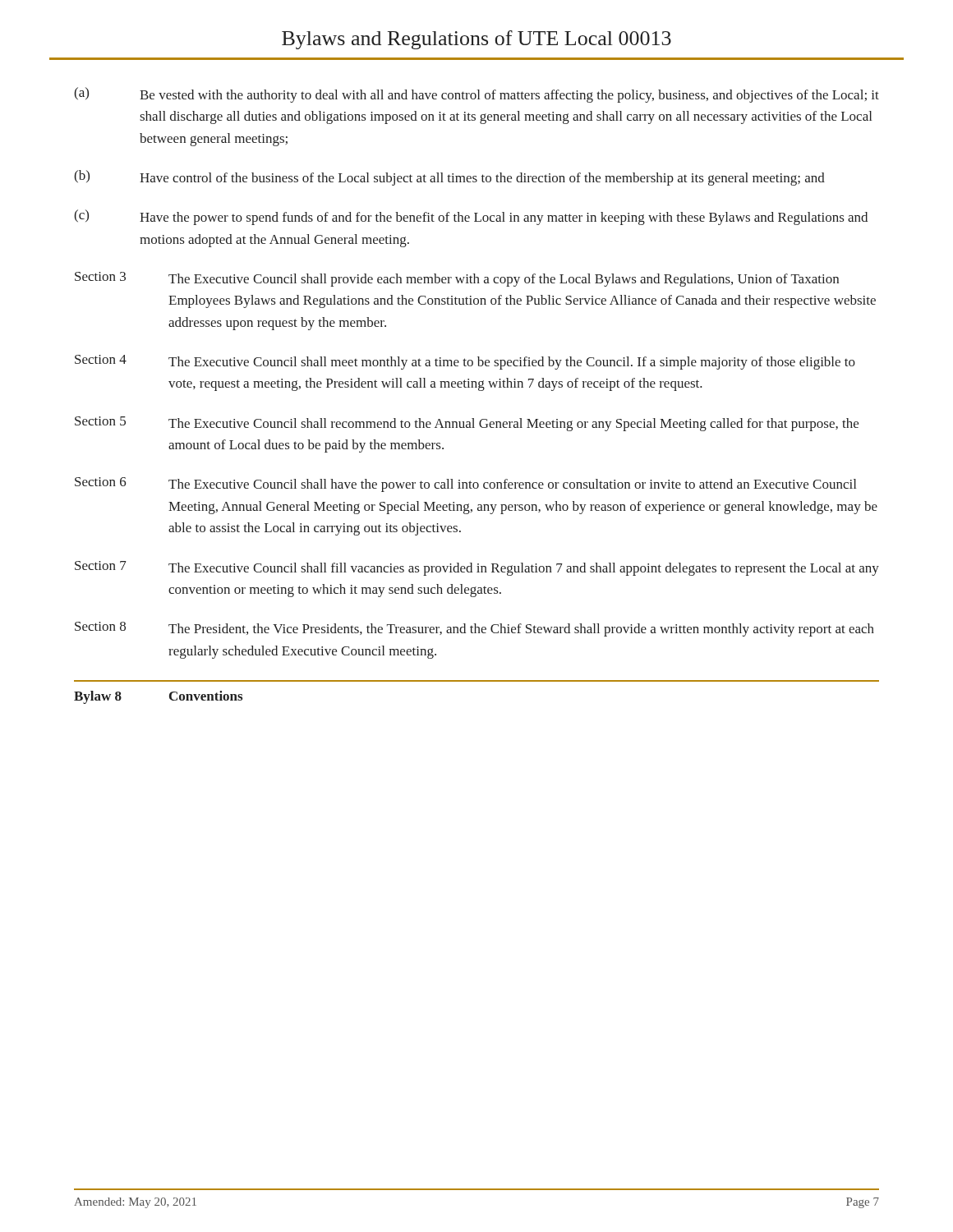
Task: Find the element starting "Section 5 The Executive Council shall recommend to"
Action: click(x=476, y=435)
